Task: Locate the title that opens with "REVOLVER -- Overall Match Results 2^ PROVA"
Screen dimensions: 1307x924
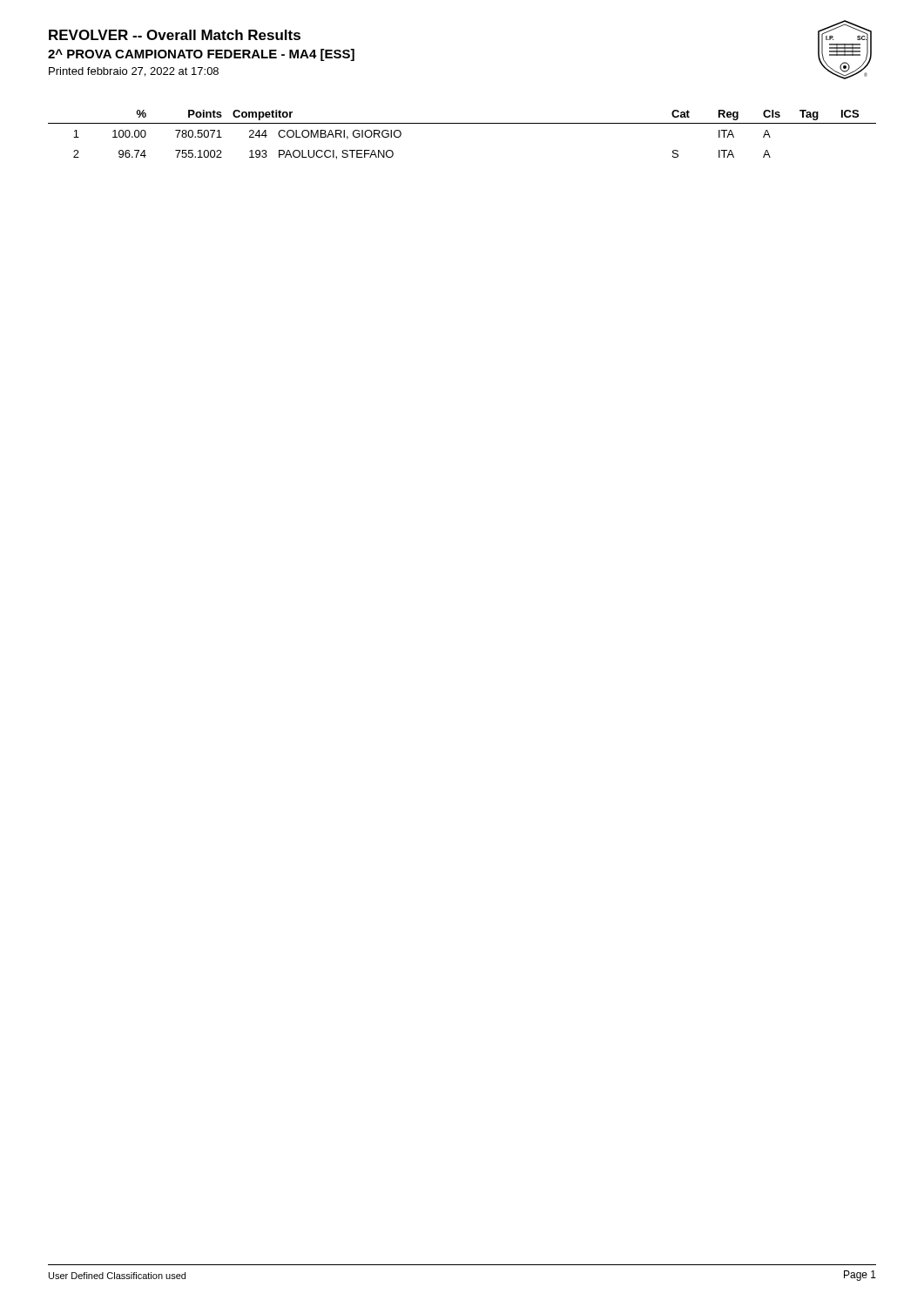Action: point(201,52)
